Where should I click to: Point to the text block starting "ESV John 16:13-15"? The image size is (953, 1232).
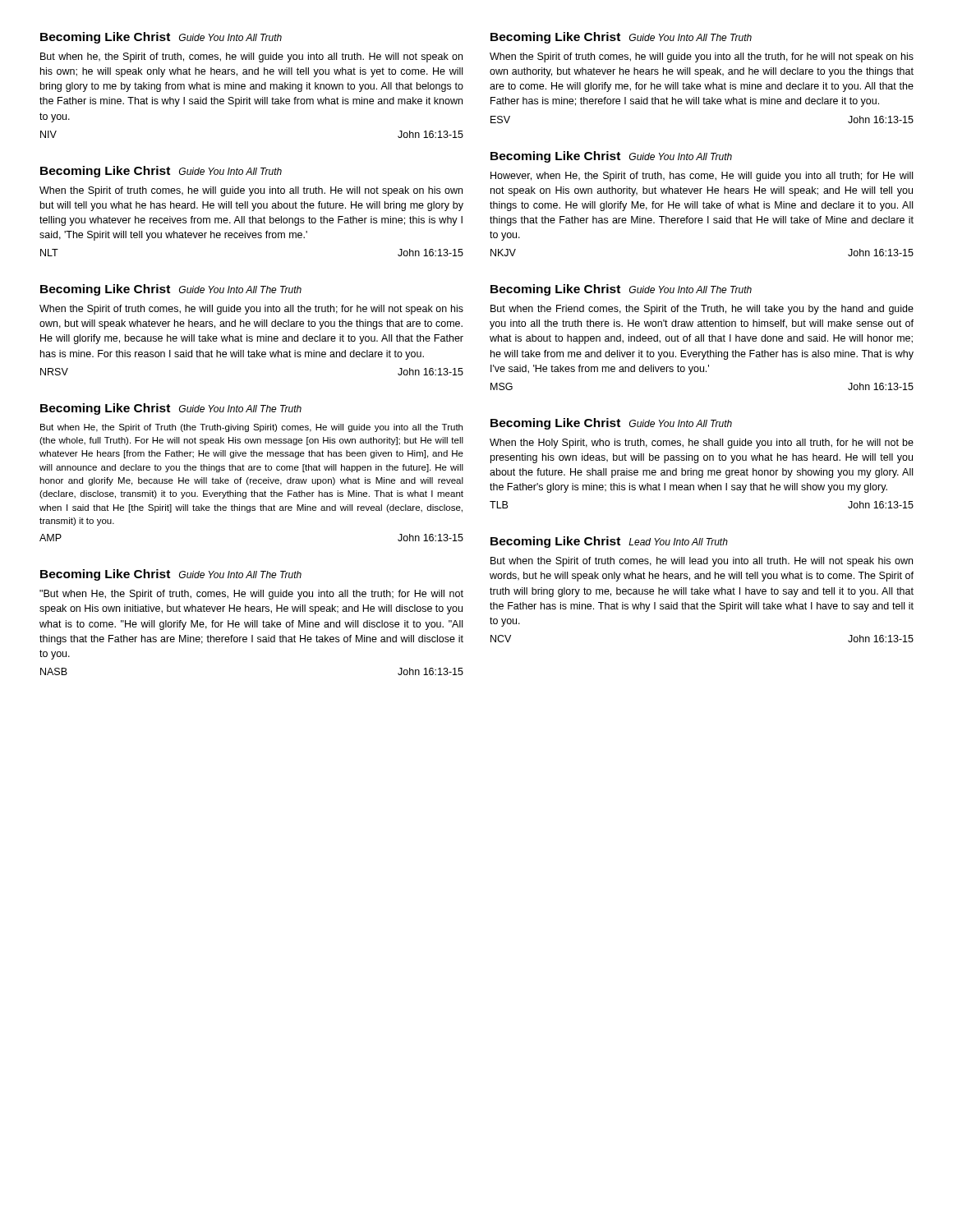500,120
